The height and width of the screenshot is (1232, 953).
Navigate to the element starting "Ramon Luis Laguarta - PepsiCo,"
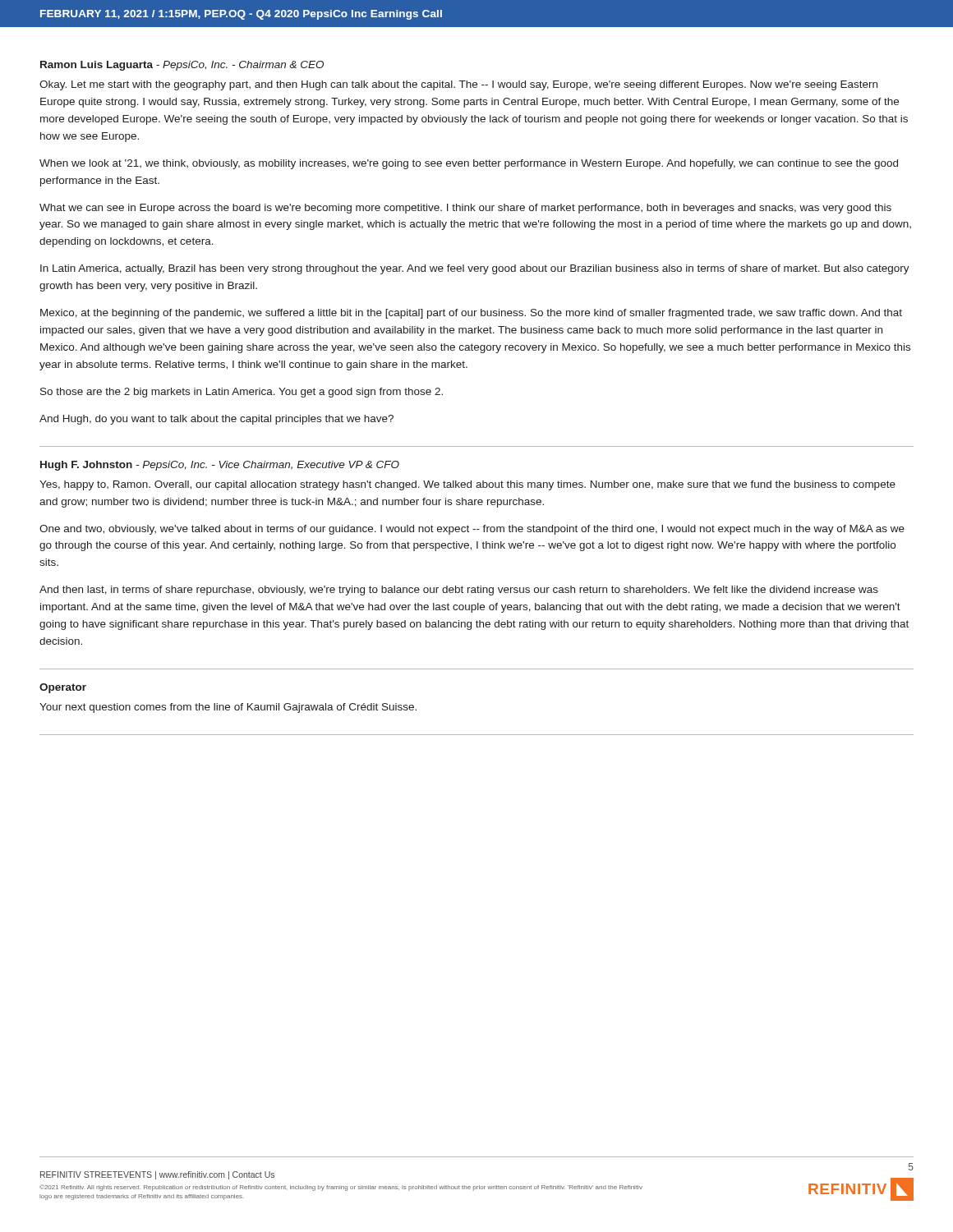(182, 64)
